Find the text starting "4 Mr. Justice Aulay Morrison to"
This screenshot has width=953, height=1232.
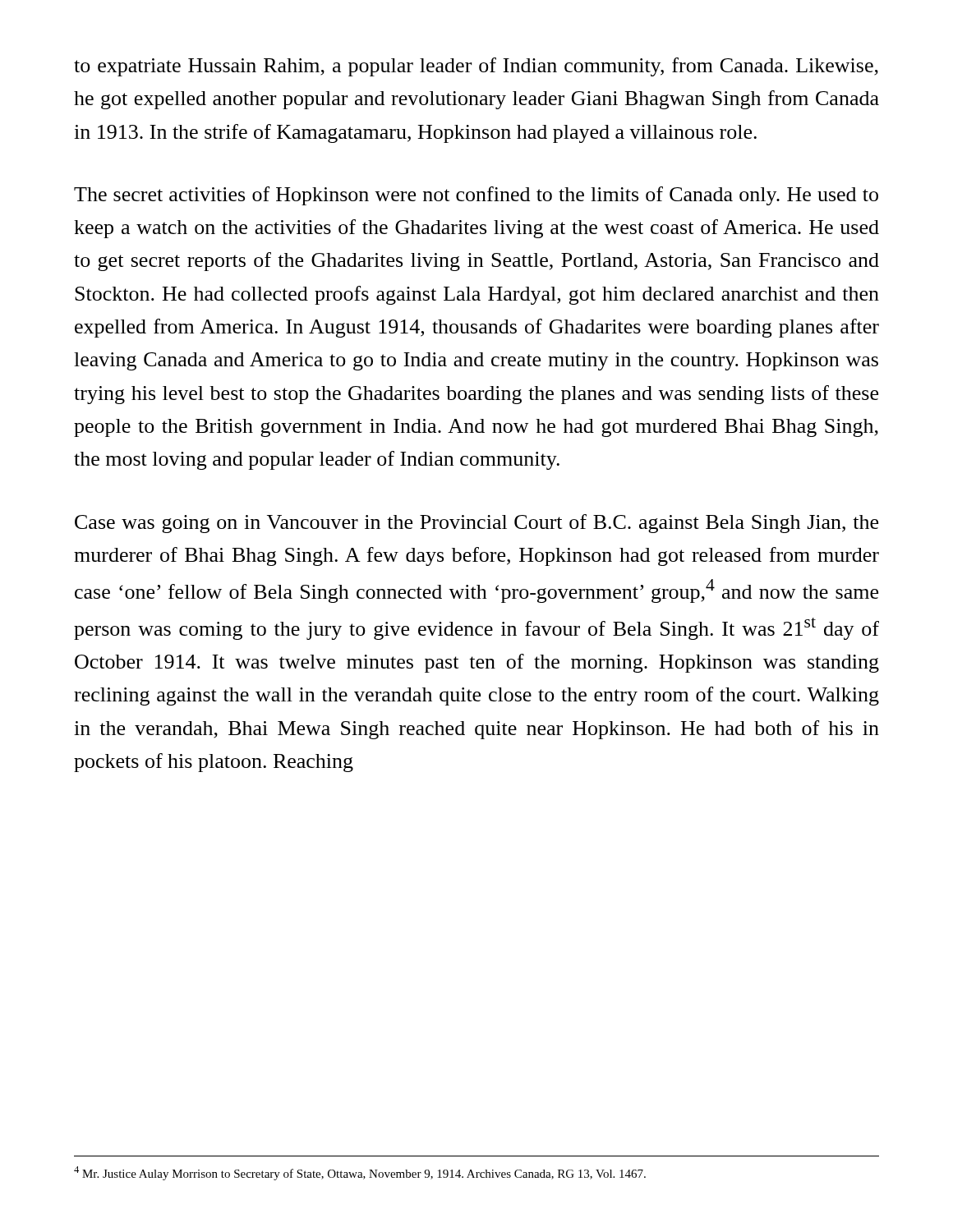coord(360,1172)
